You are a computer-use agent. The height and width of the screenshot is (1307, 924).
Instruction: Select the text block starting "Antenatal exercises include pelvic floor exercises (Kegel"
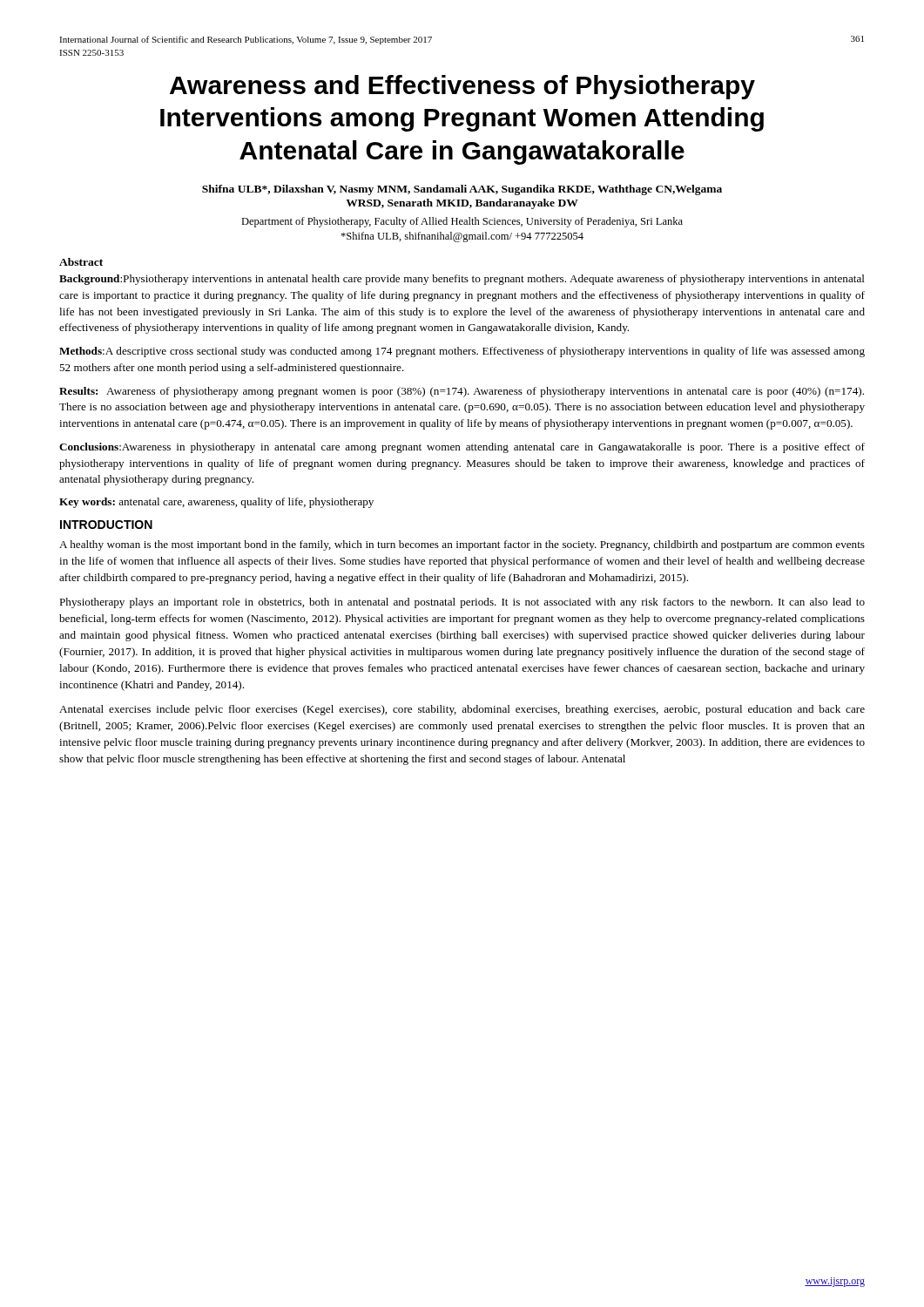462,734
